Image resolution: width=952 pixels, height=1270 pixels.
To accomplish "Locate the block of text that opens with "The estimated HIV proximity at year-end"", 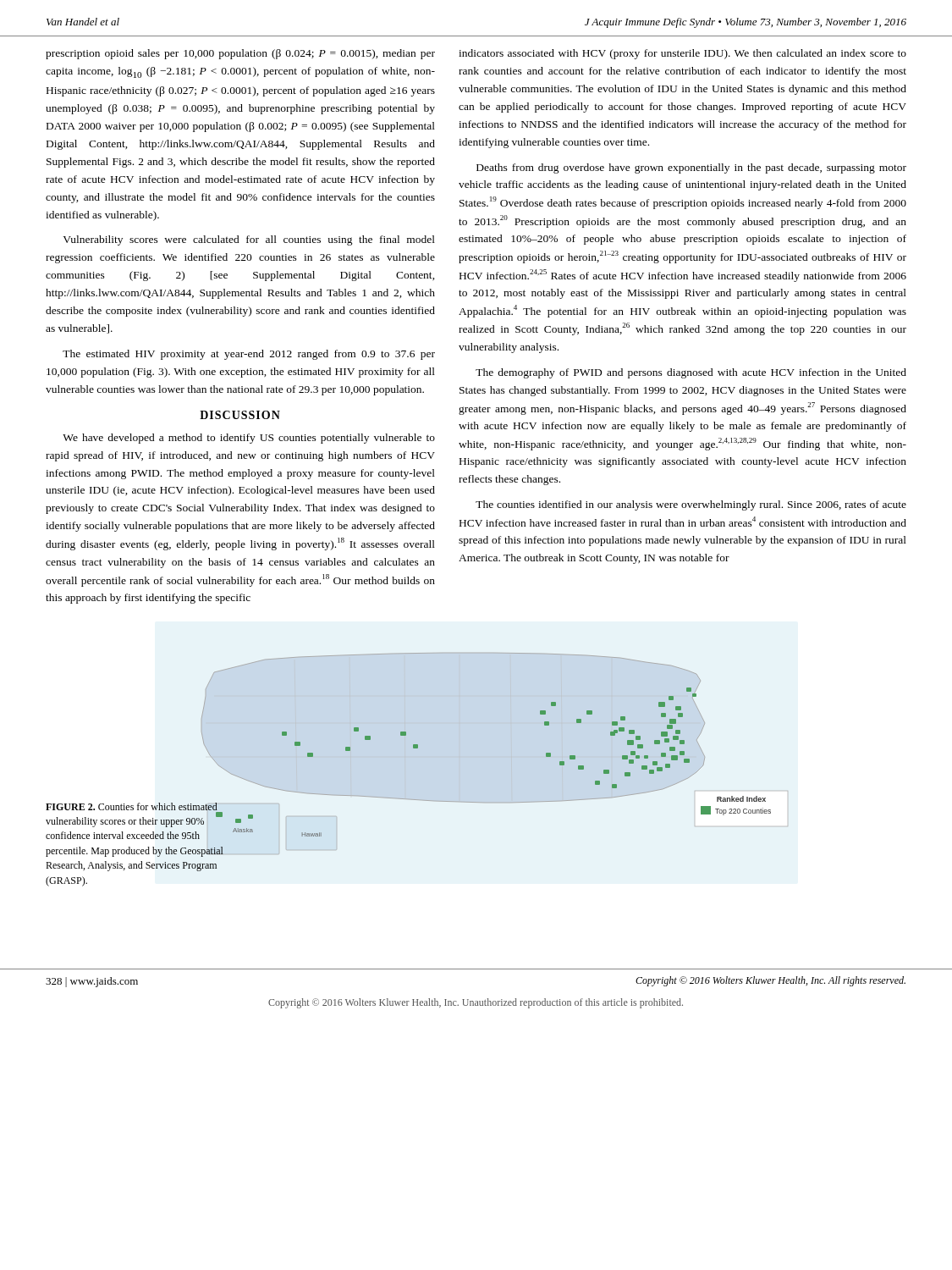I will click(240, 372).
